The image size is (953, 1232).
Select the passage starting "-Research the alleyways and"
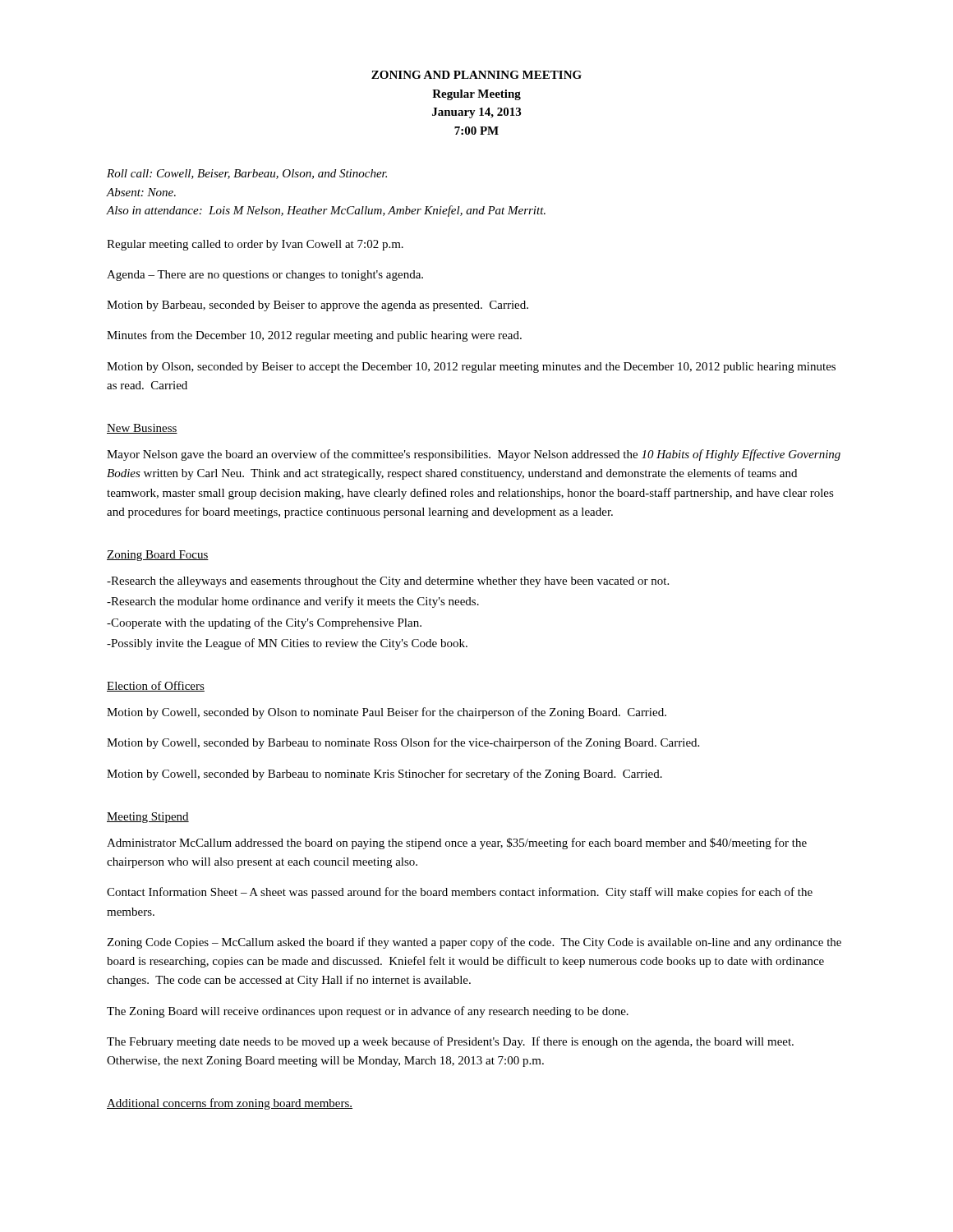388,581
